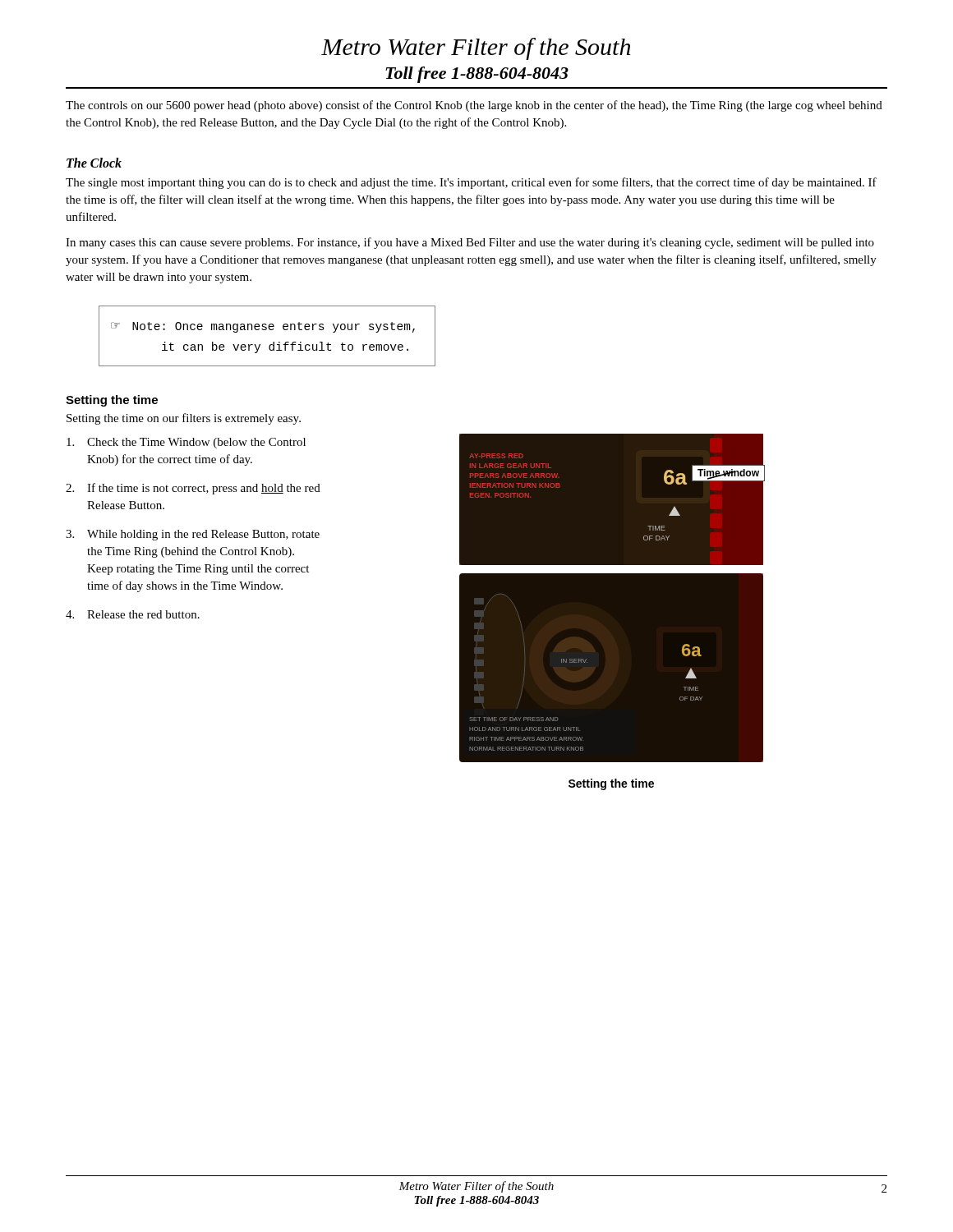This screenshot has height=1232, width=953.
Task: Find the caption
Action: [611, 784]
